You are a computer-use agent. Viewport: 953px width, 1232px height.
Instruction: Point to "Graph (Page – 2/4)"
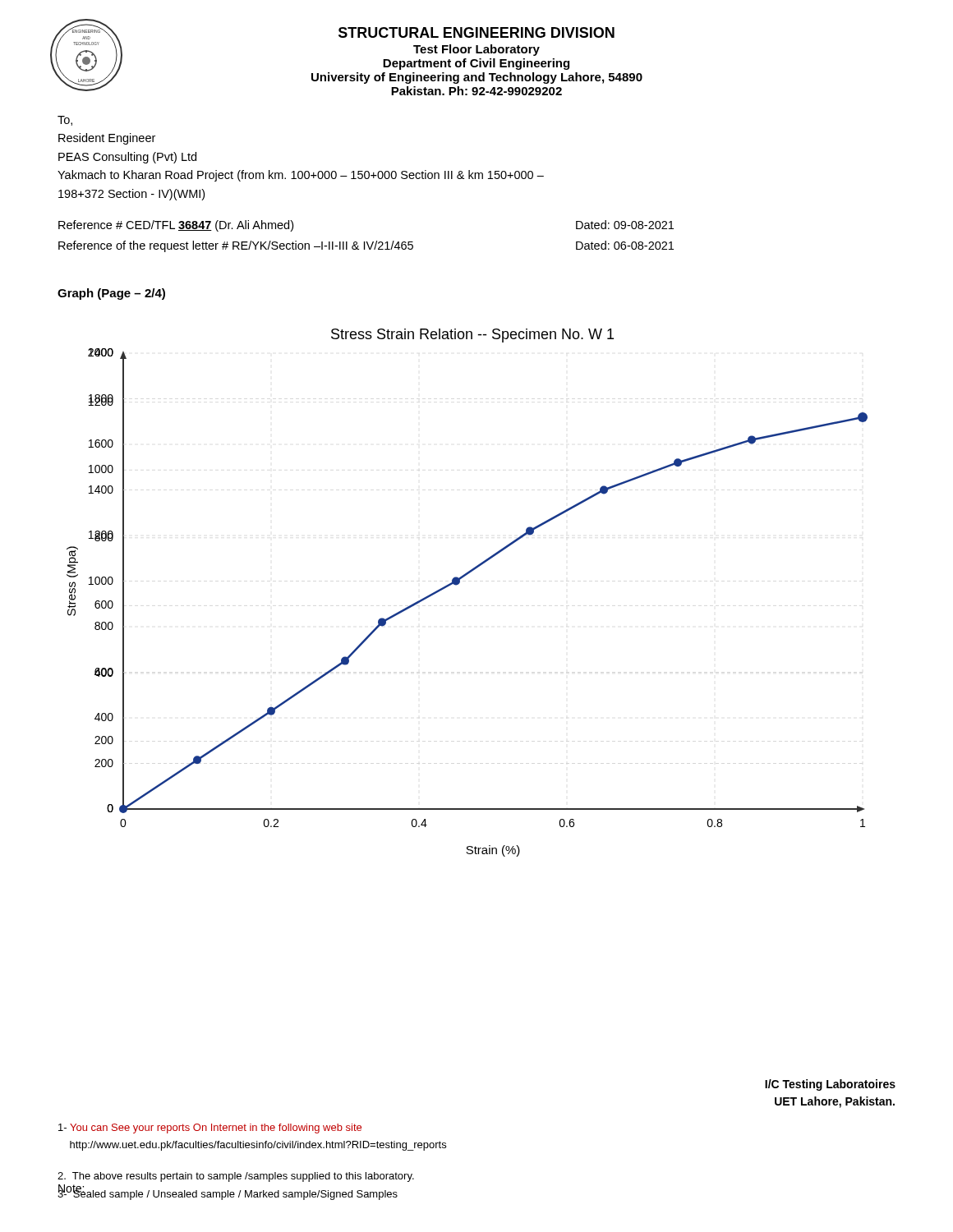112,293
